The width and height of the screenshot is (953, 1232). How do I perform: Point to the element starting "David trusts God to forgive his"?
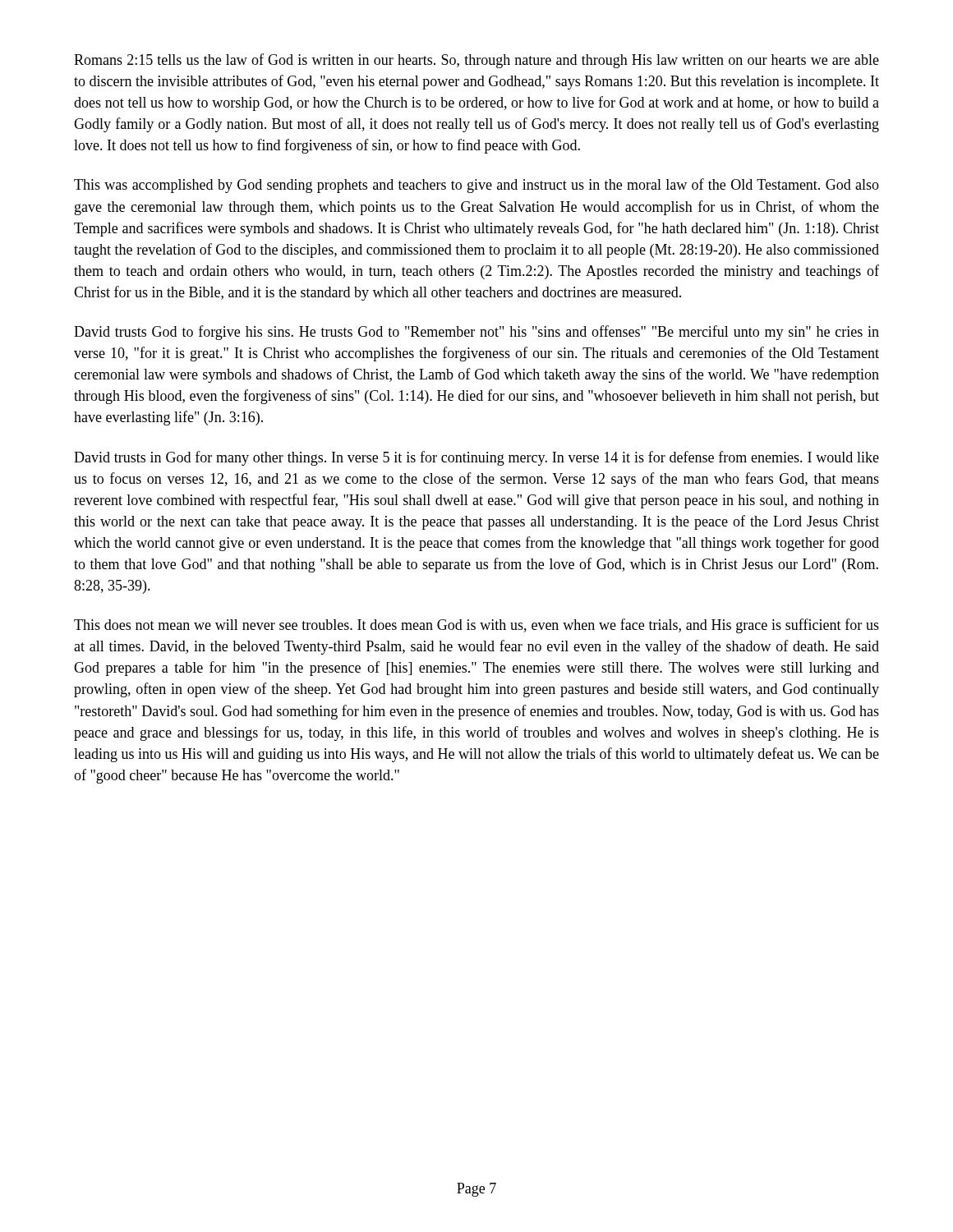coord(476,375)
